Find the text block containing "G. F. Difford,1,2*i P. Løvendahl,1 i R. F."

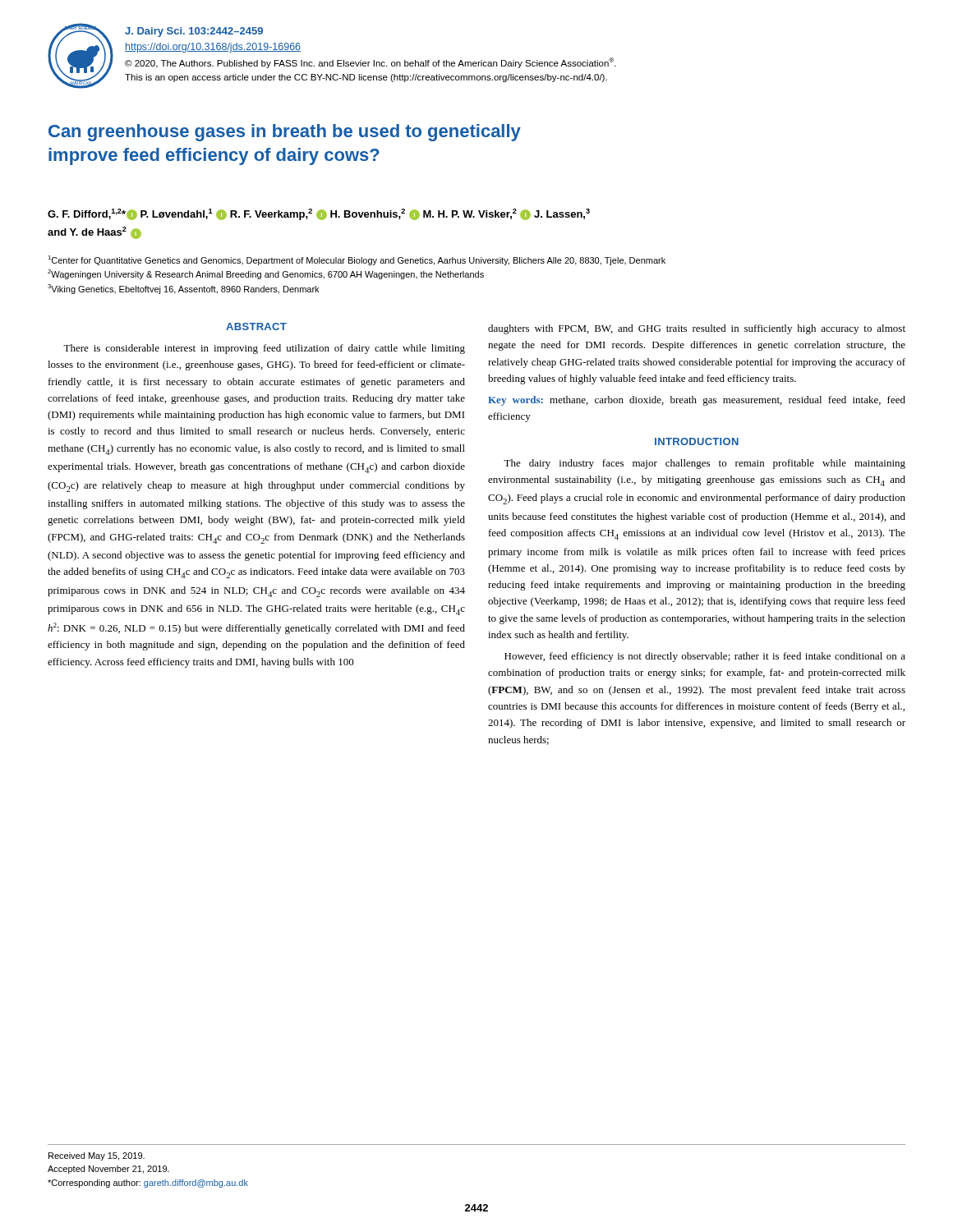(319, 223)
